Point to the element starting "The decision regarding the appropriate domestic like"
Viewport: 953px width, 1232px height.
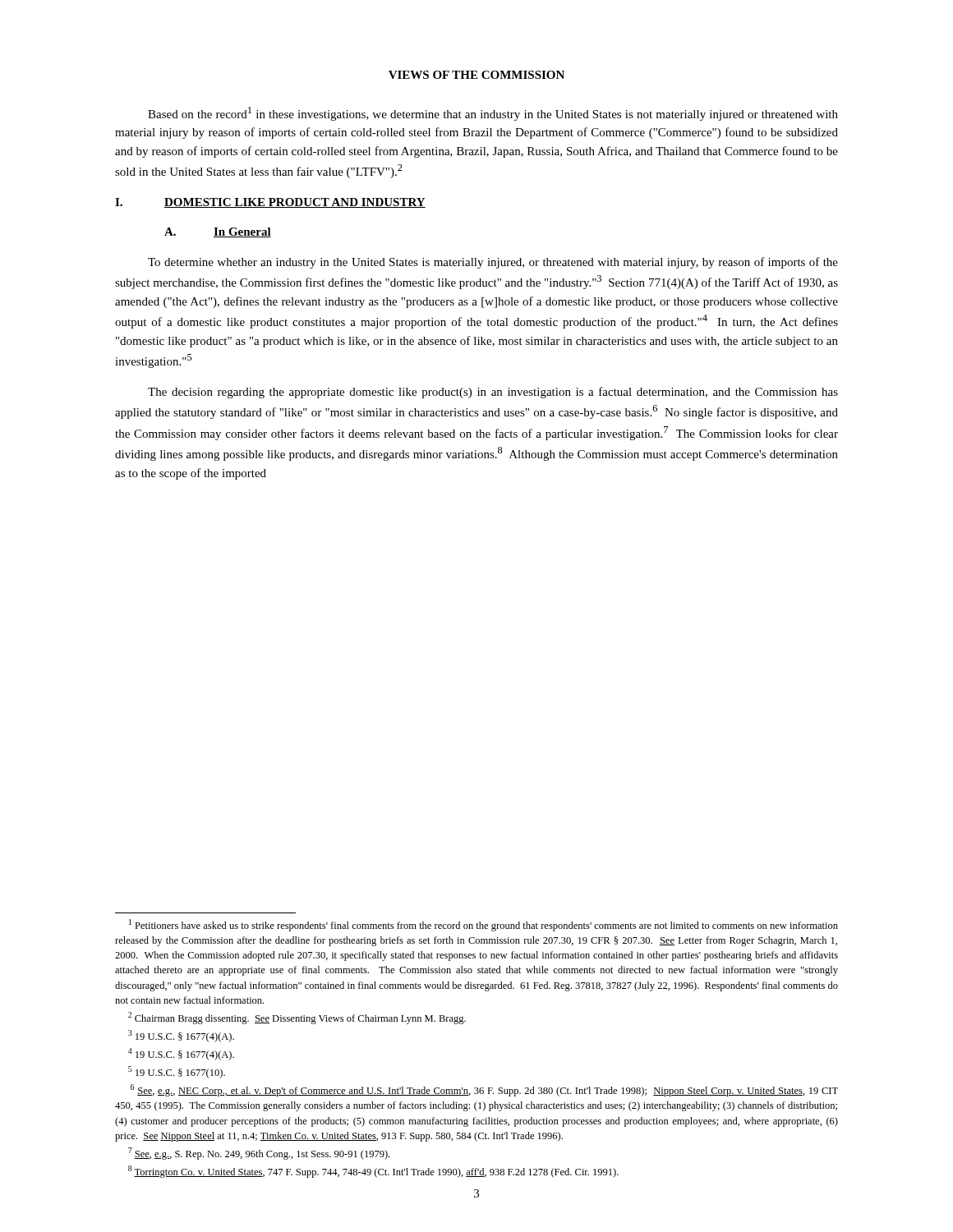pos(476,432)
